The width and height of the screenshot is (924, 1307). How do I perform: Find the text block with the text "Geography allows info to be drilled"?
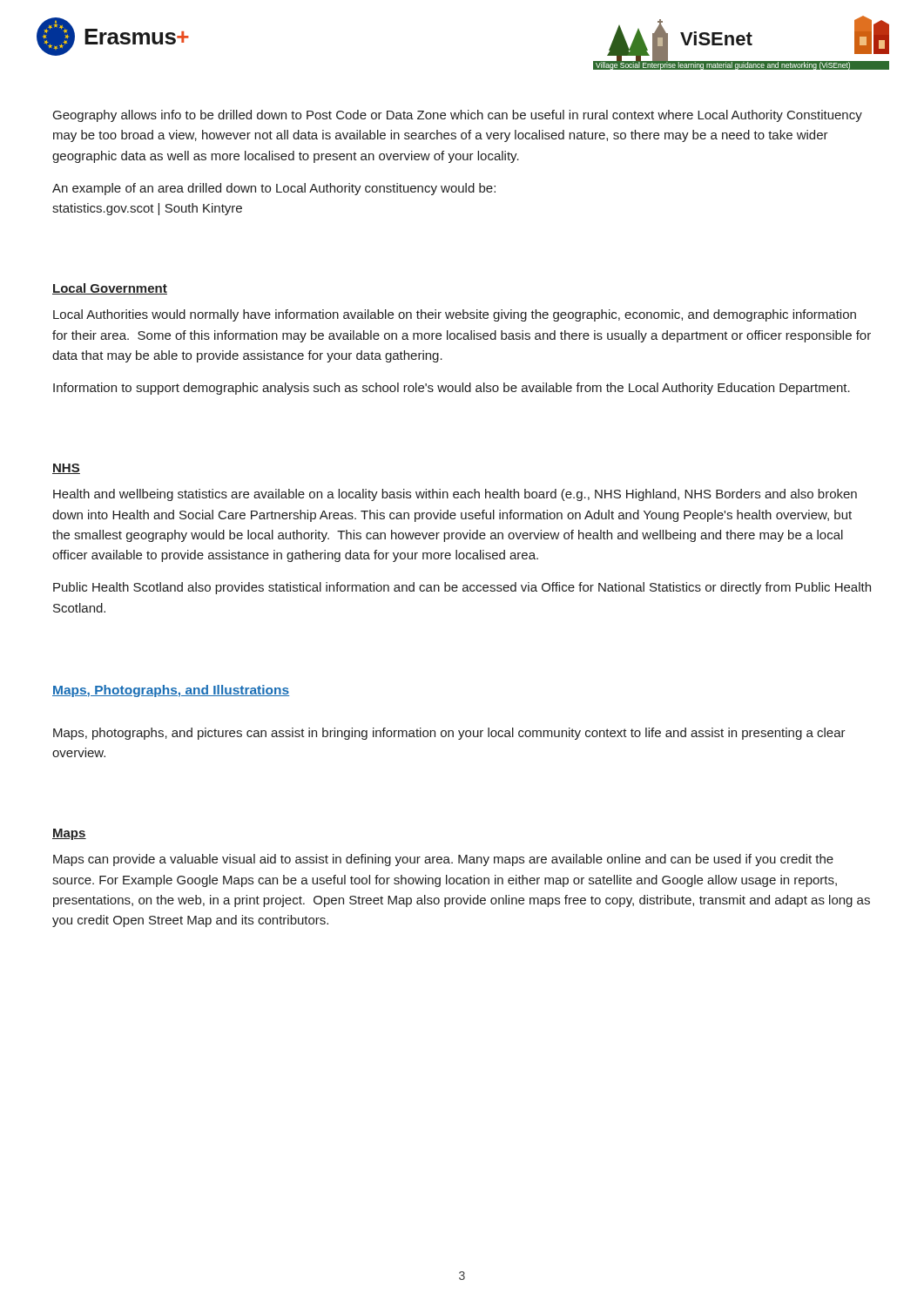pyautogui.click(x=457, y=135)
